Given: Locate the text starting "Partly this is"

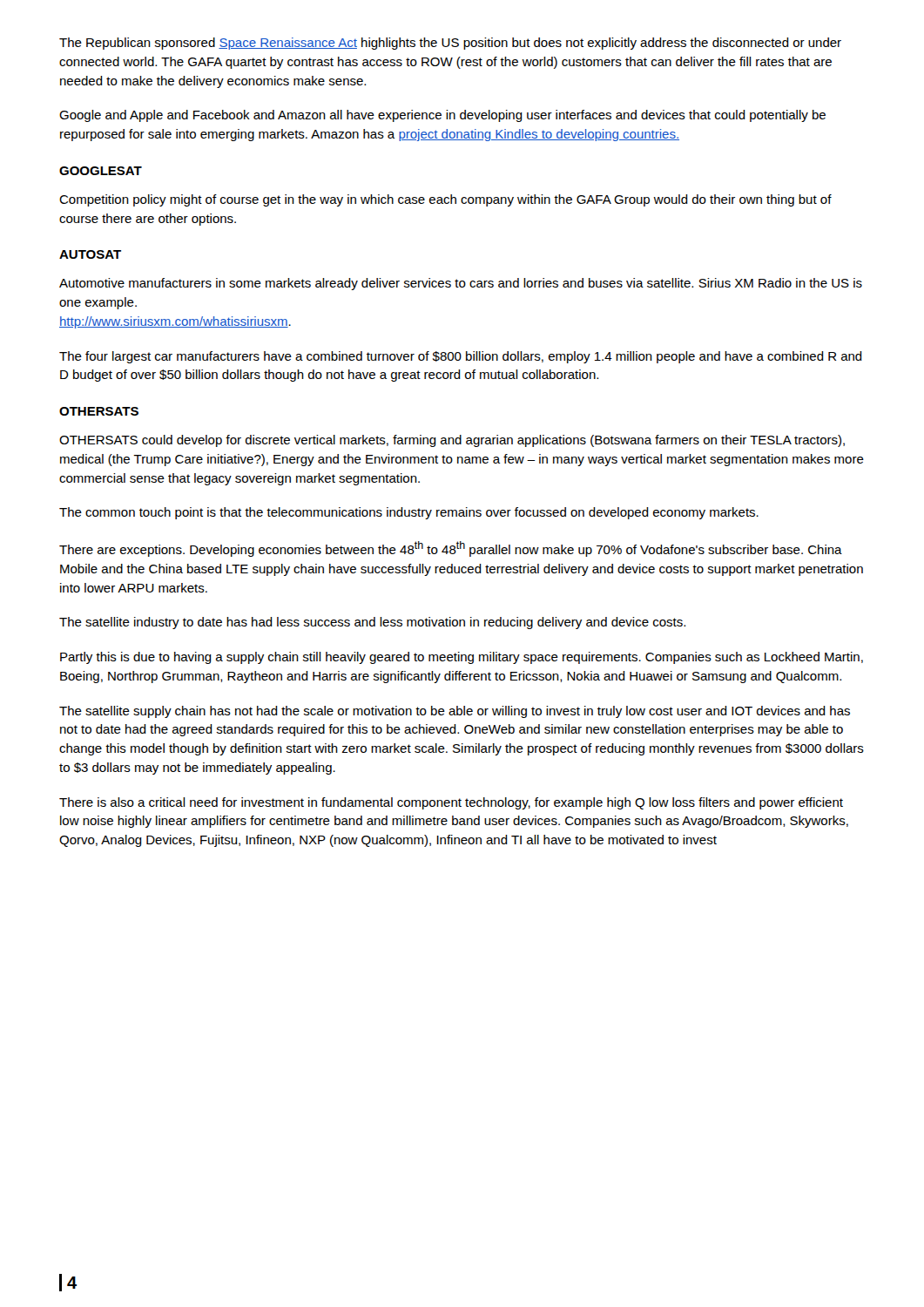Looking at the screenshot, I should [461, 666].
